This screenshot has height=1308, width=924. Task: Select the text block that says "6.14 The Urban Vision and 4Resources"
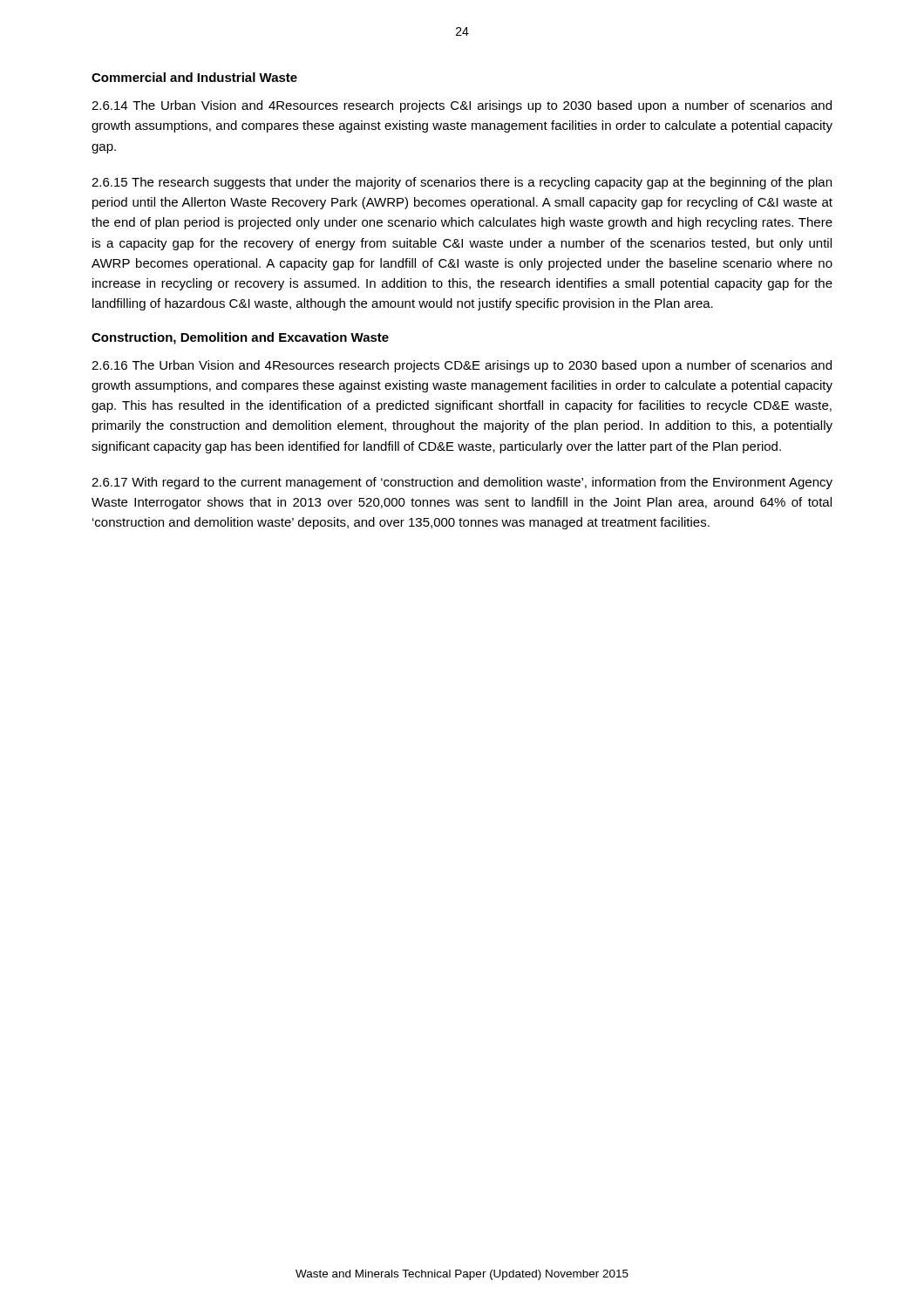tap(462, 125)
